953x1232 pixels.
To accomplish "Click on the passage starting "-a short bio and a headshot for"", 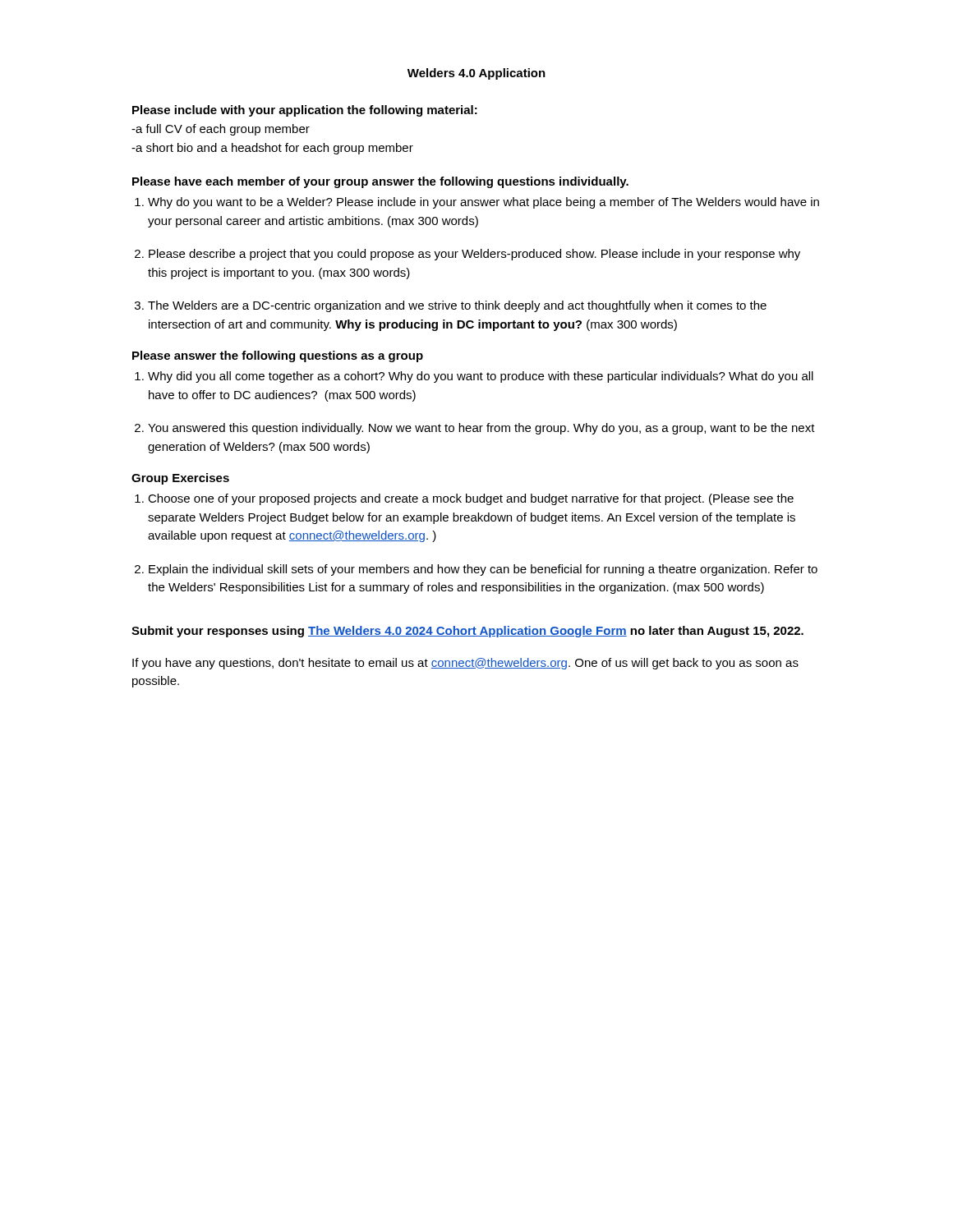I will (x=272, y=147).
